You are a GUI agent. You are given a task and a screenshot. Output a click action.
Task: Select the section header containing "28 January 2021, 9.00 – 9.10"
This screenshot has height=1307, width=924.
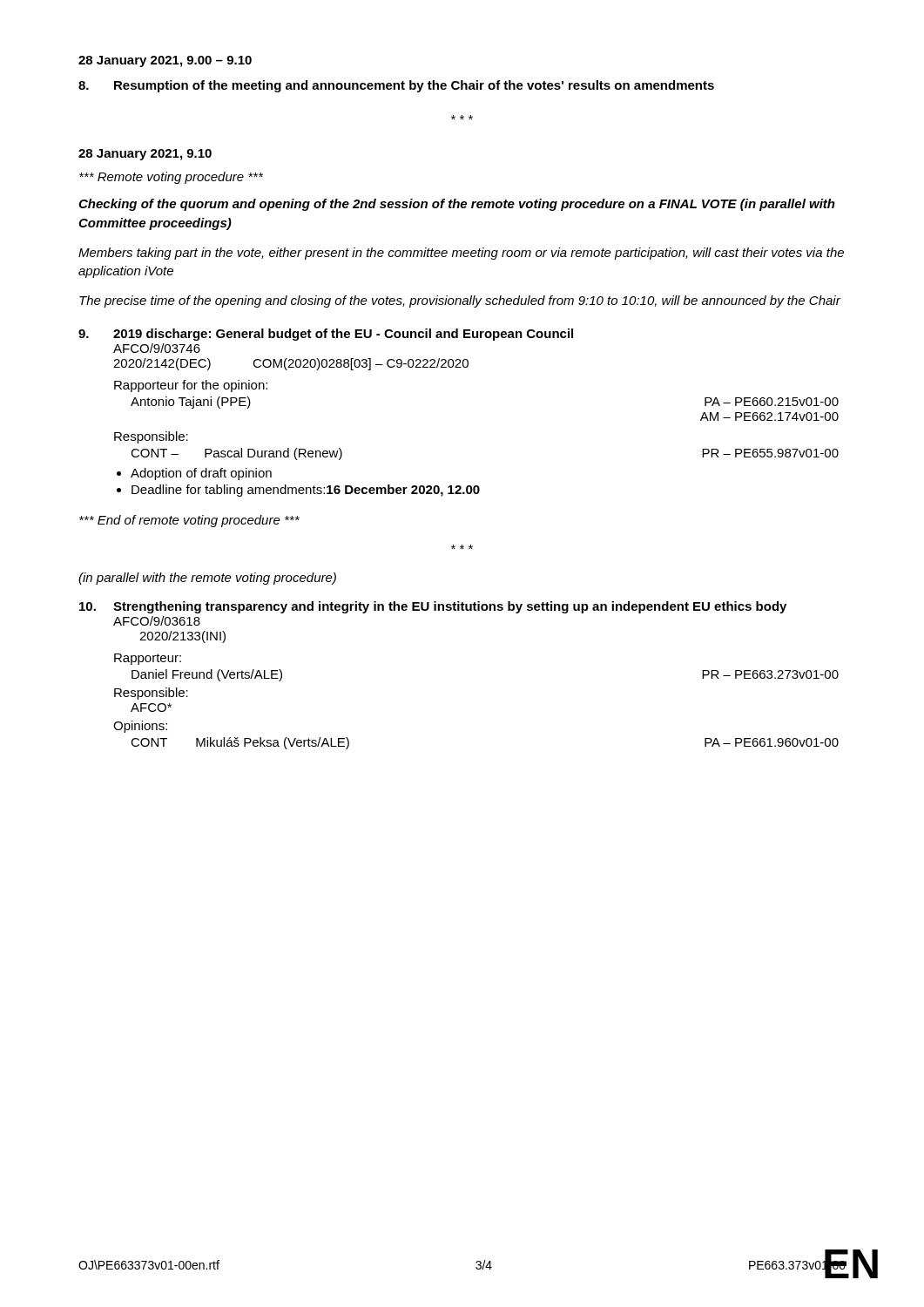[x=165, y=60]
